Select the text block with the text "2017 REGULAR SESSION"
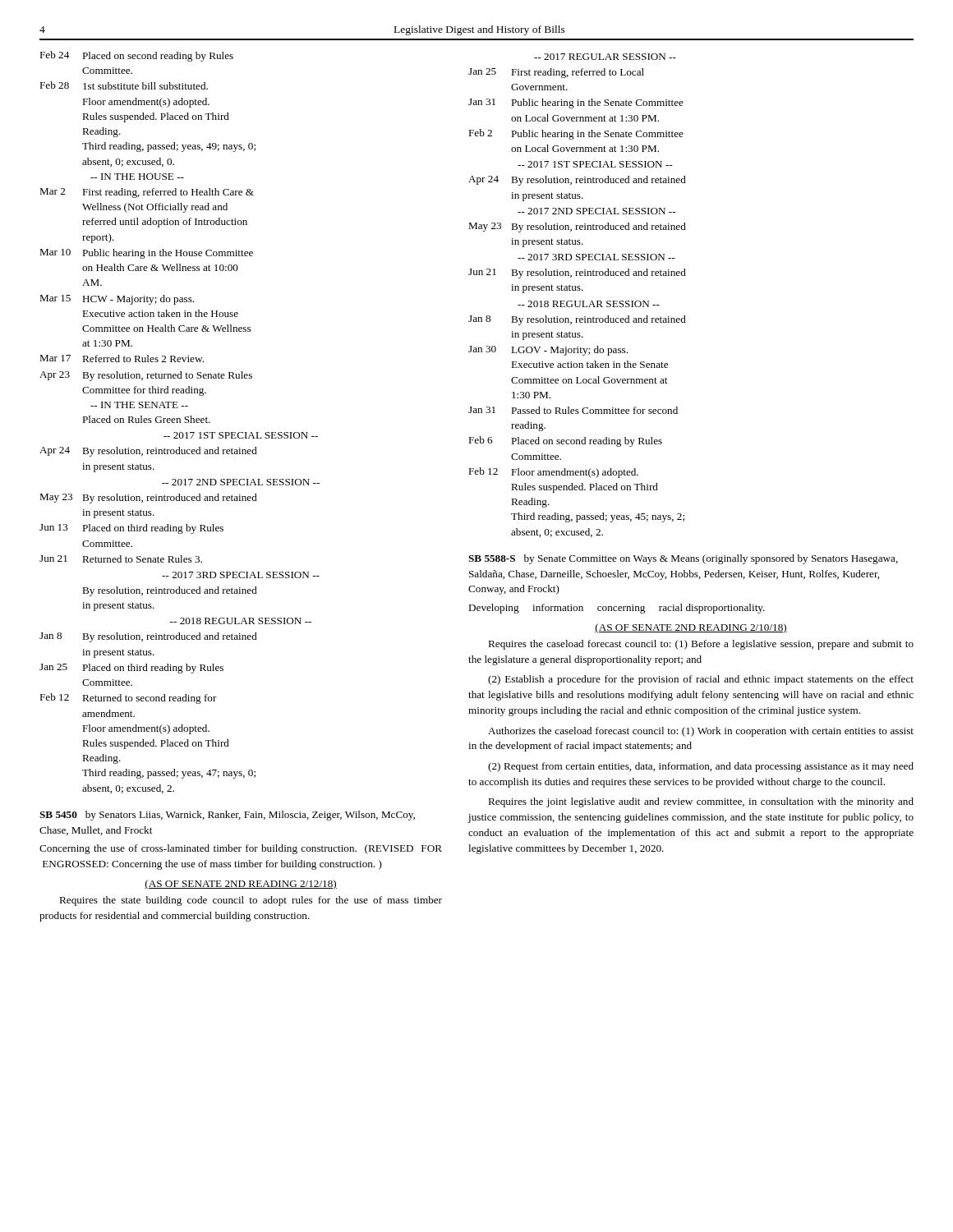The image size is (953, 1232). 605,57
